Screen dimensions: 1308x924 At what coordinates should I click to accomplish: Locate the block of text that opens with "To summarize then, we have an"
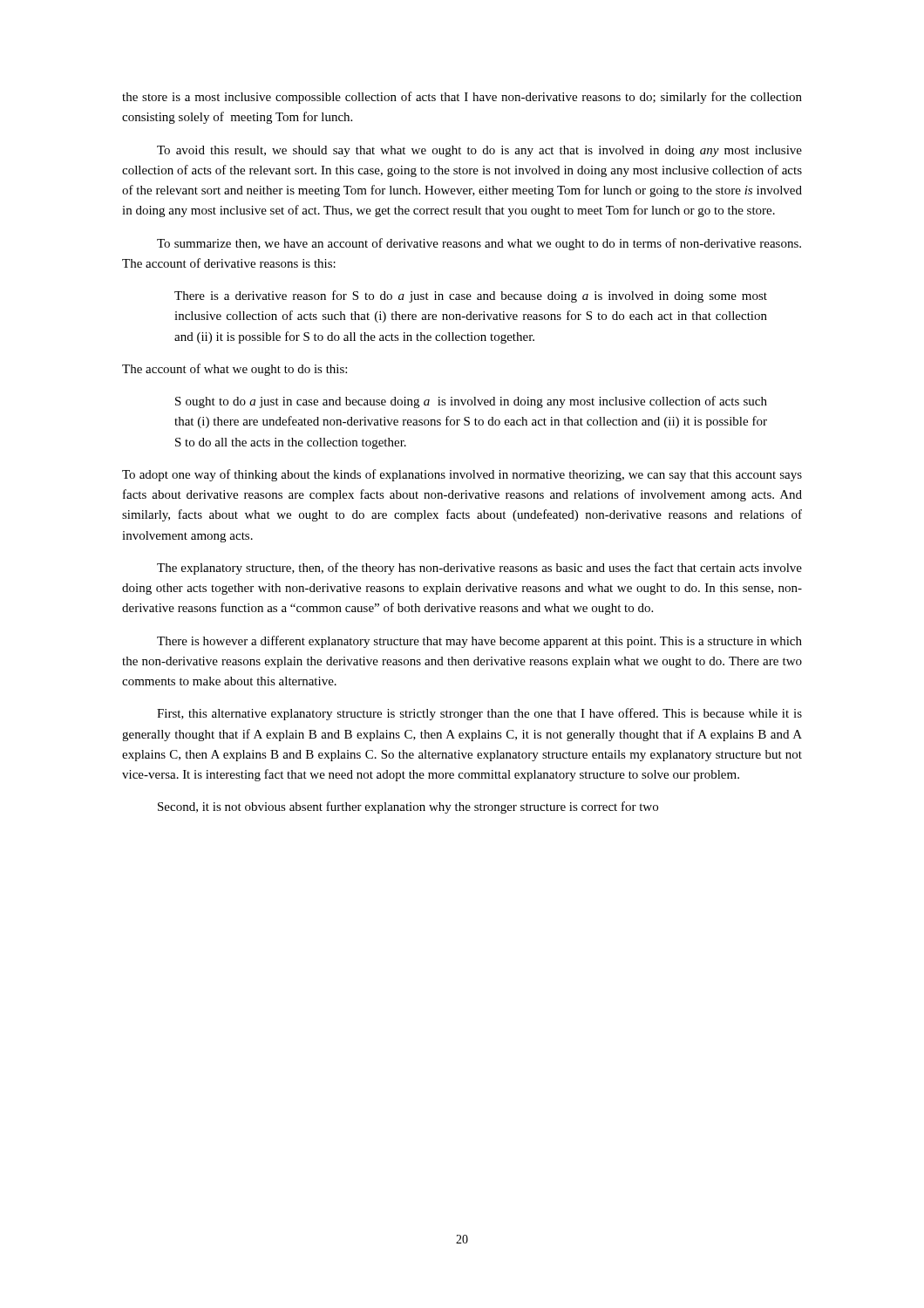[462, 253]
